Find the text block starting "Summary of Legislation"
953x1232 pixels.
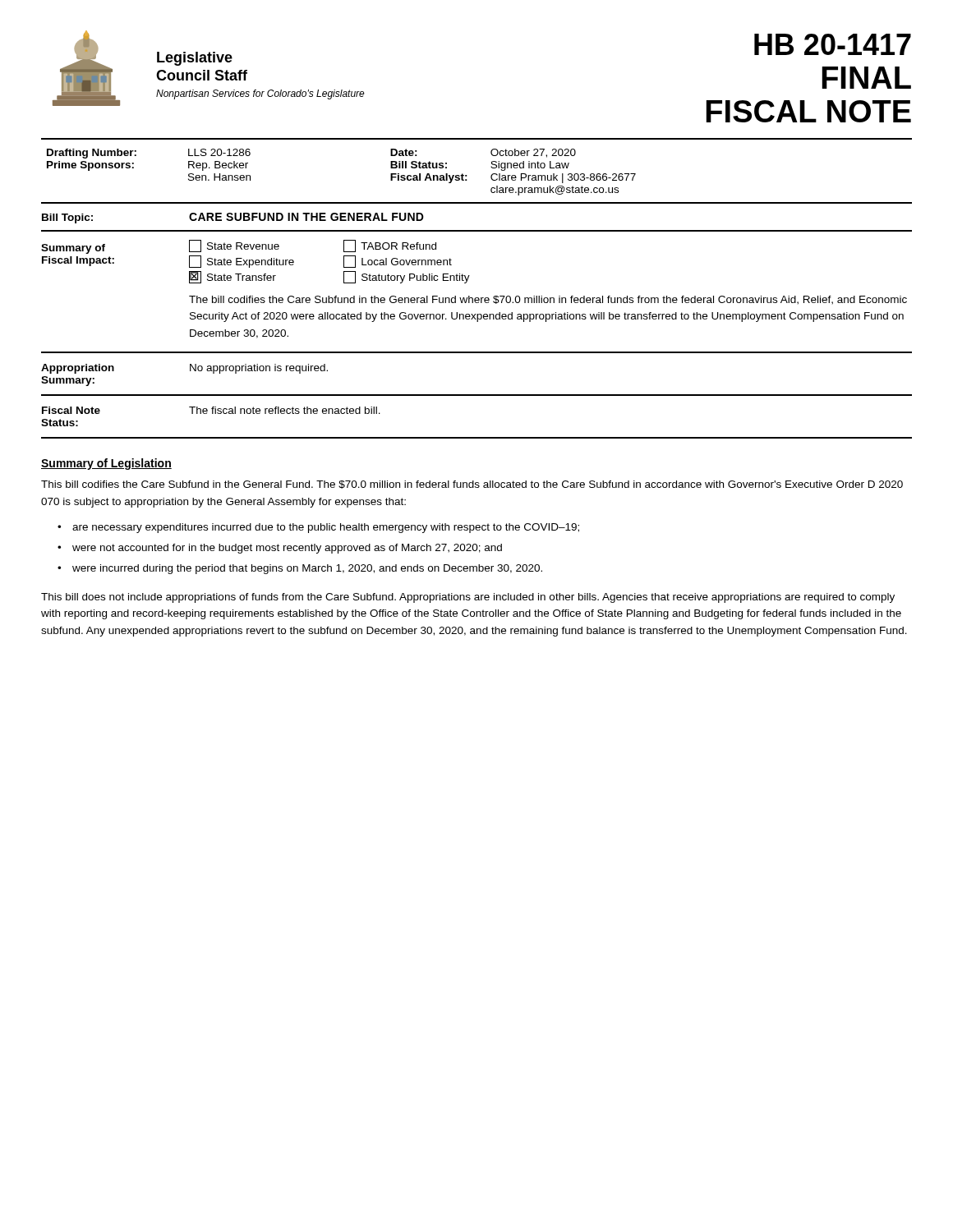106,463
